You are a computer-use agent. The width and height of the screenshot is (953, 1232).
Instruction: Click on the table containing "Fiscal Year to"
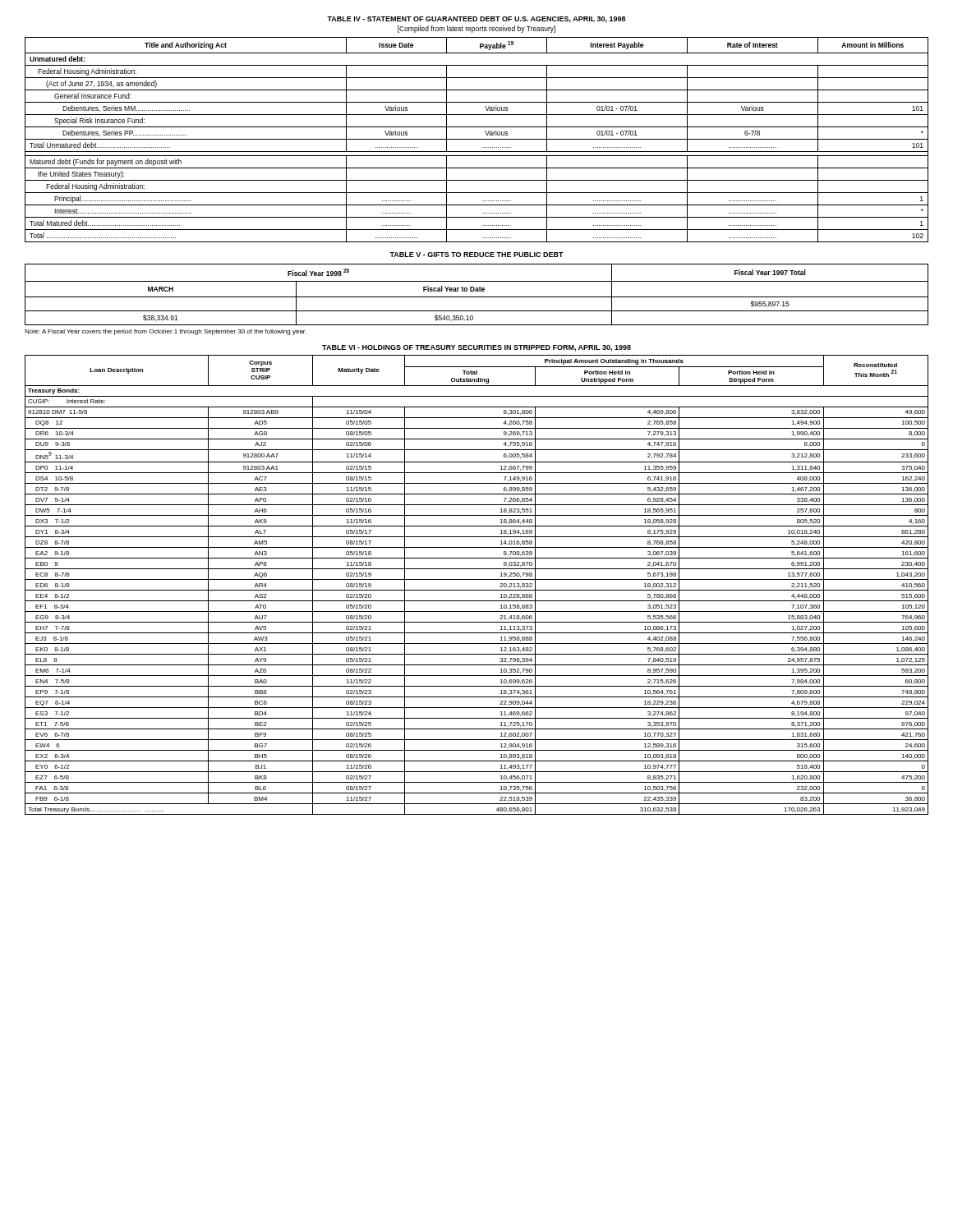(x=476, y=294)
